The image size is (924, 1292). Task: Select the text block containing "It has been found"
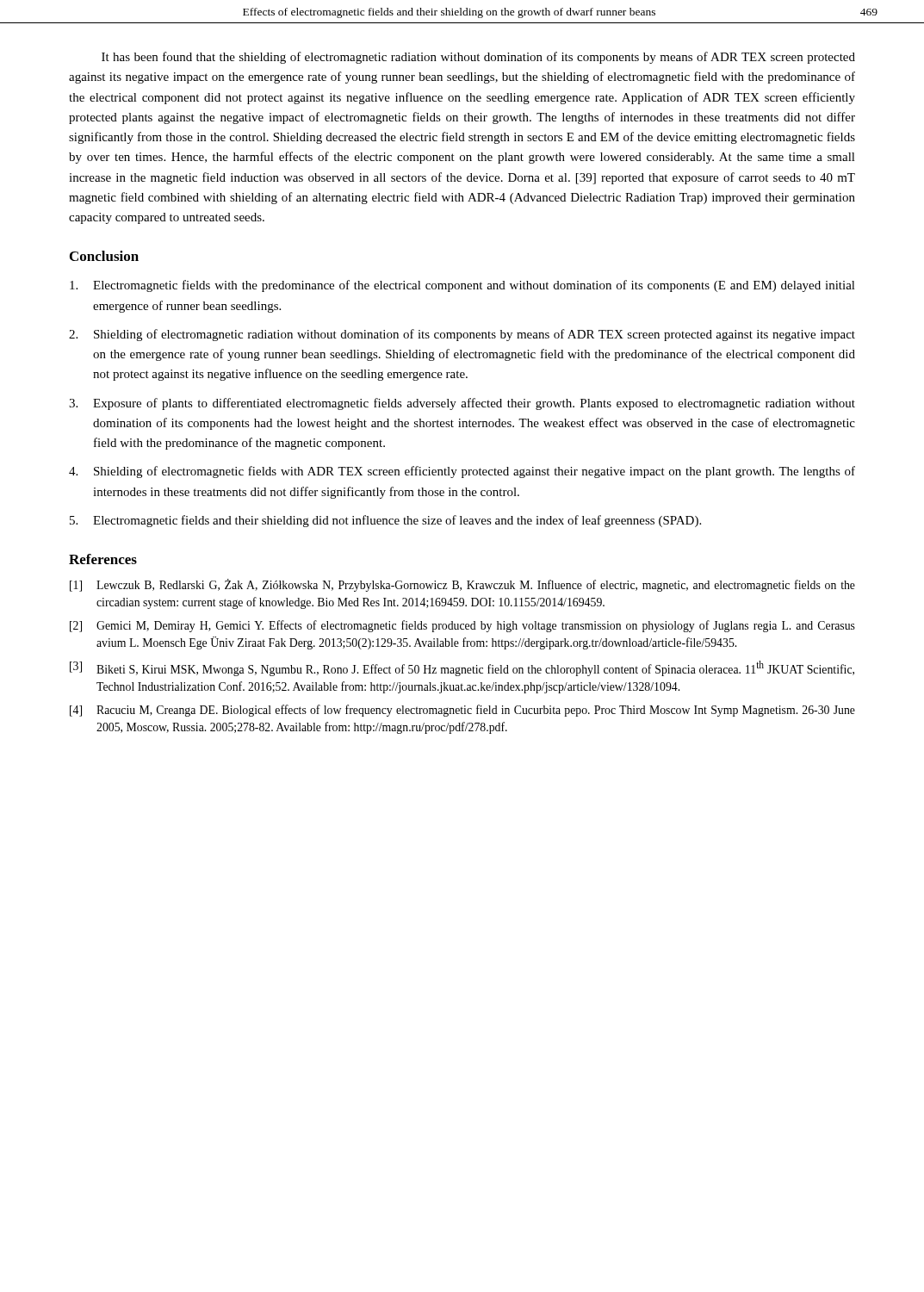(x=462, y=137)
